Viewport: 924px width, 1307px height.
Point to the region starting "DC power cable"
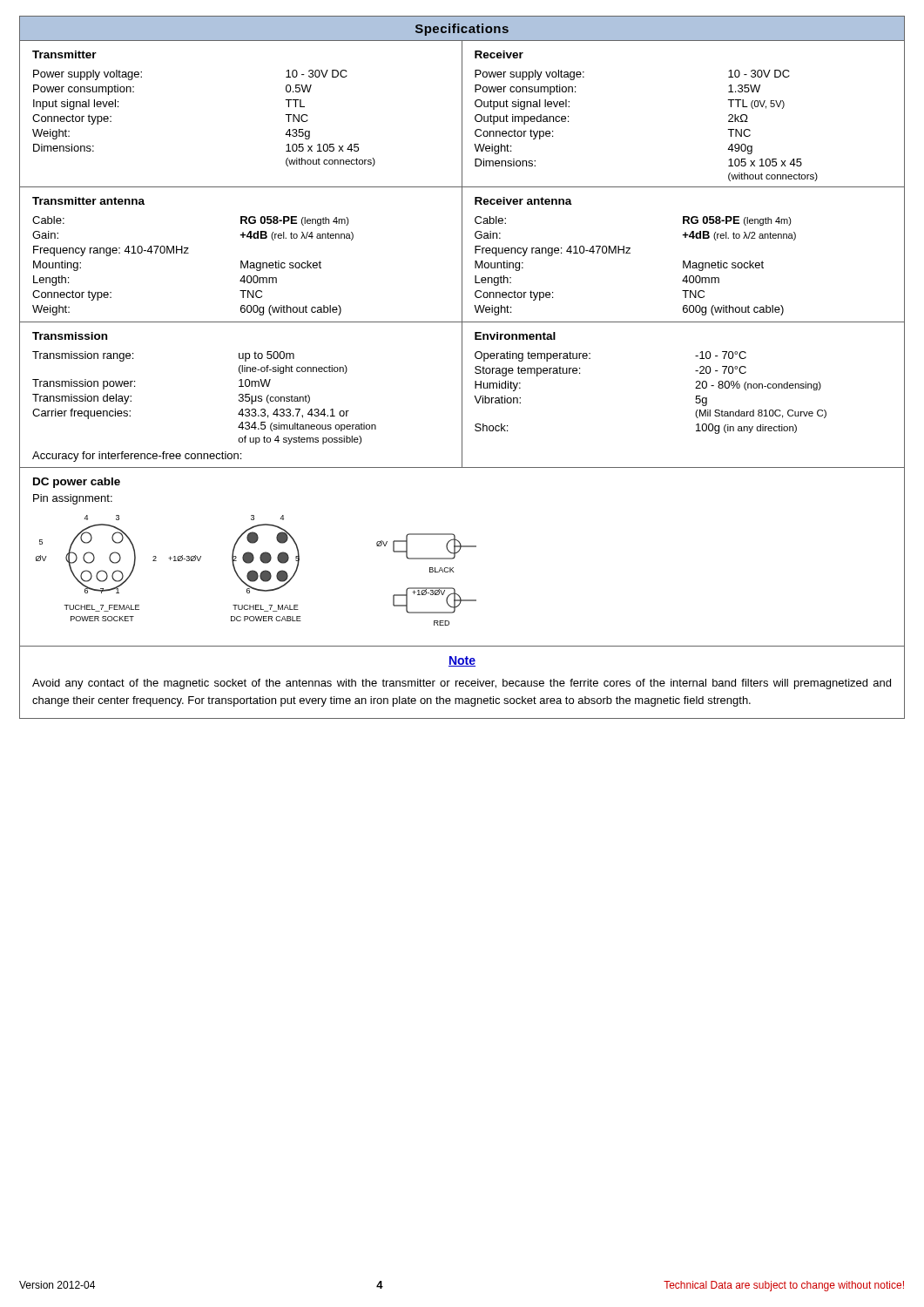pyautogui.click(x=76, y=481)
